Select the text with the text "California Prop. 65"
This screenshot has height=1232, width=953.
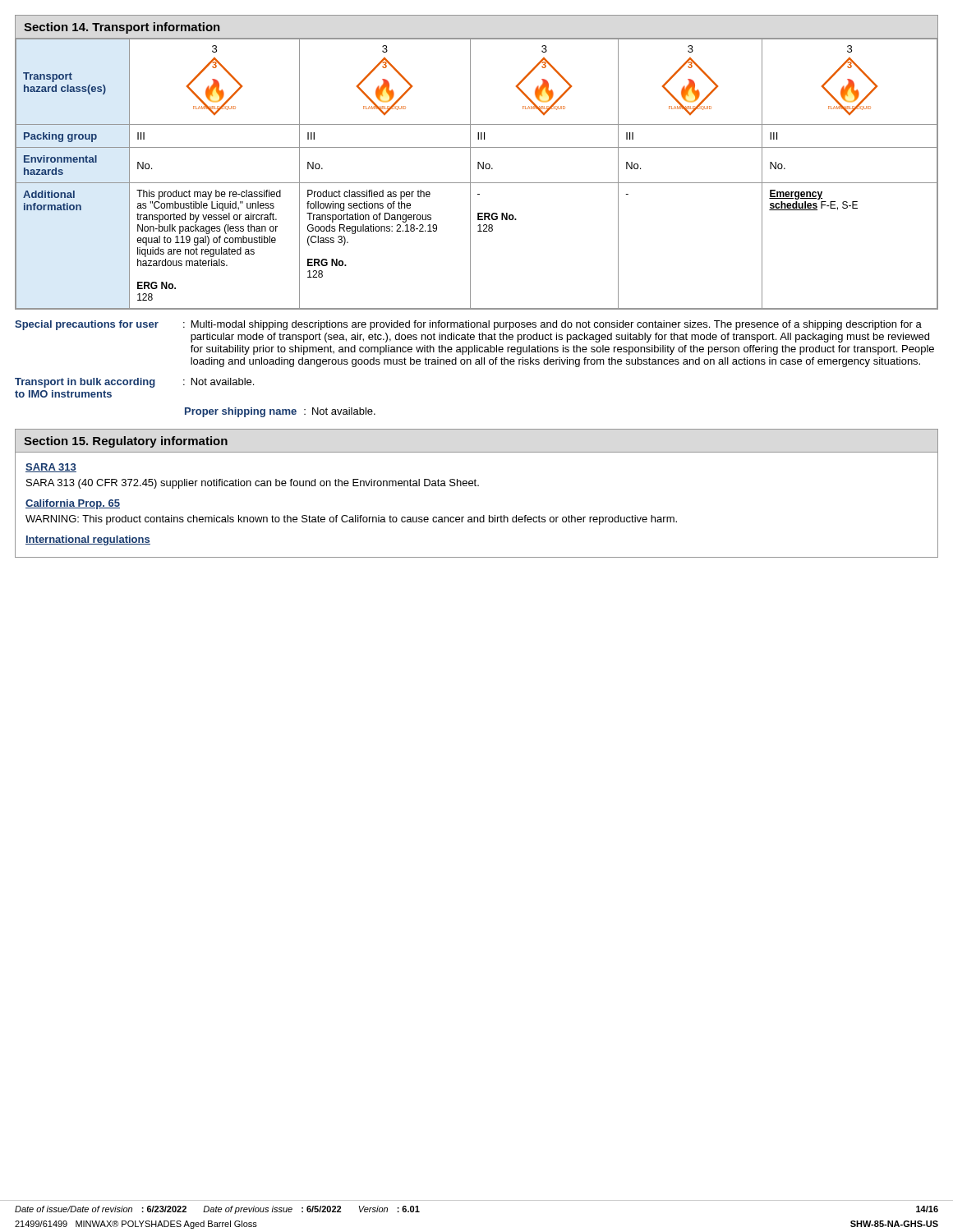[73, 503]
